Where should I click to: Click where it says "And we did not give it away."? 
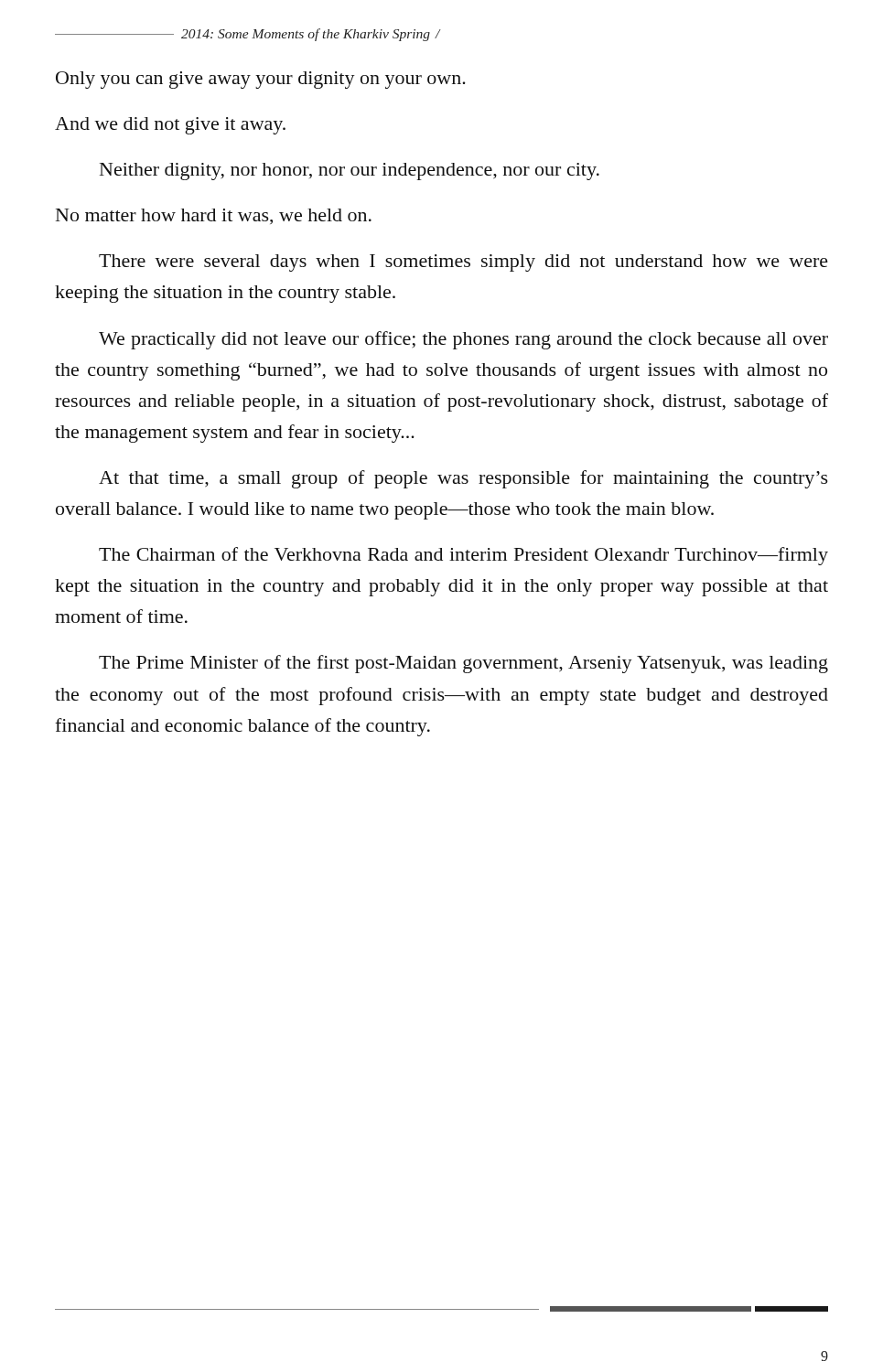[x=171, y=123]
